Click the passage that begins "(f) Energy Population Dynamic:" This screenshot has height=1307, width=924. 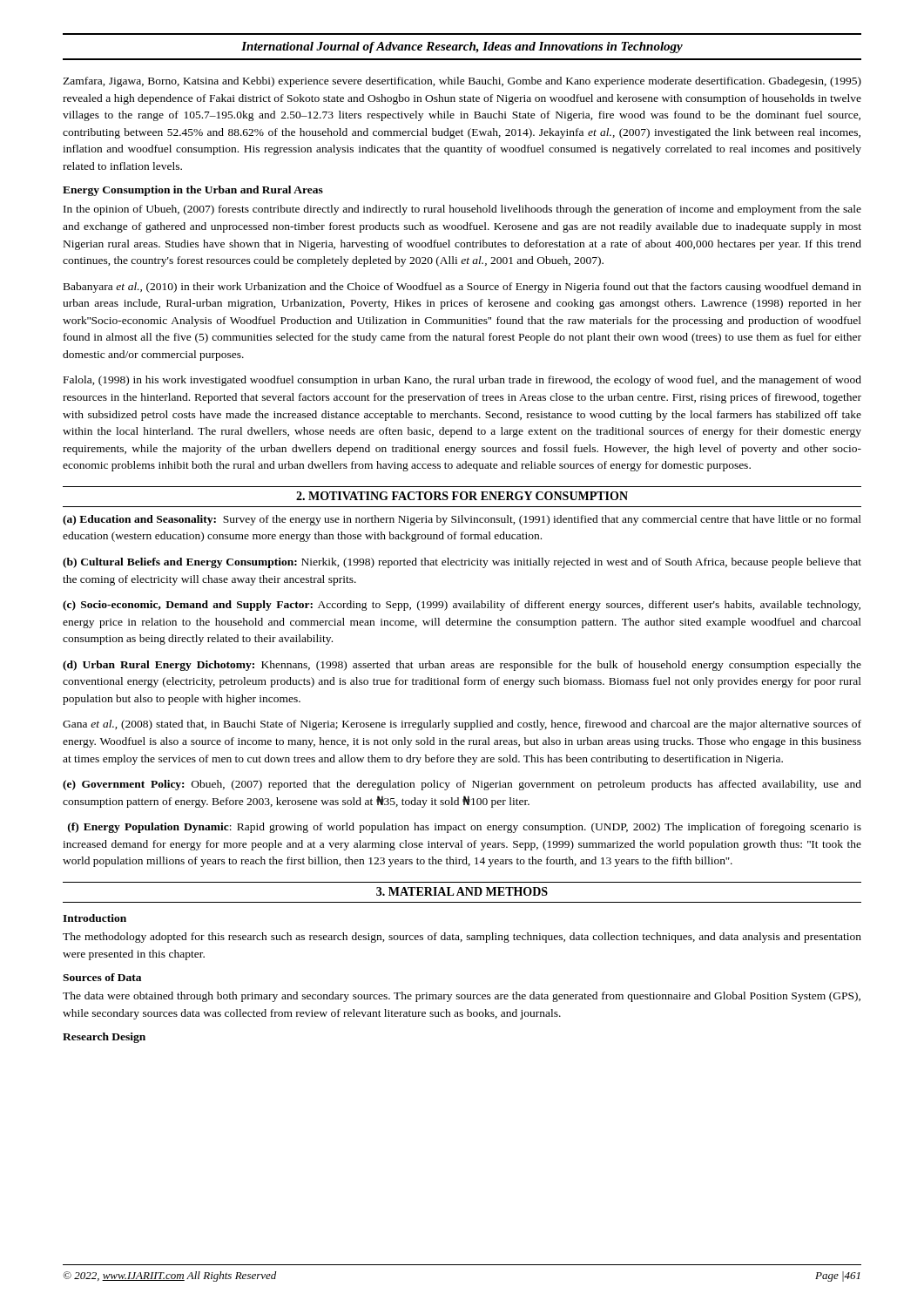pyautogui.click(x=462, y=844)
